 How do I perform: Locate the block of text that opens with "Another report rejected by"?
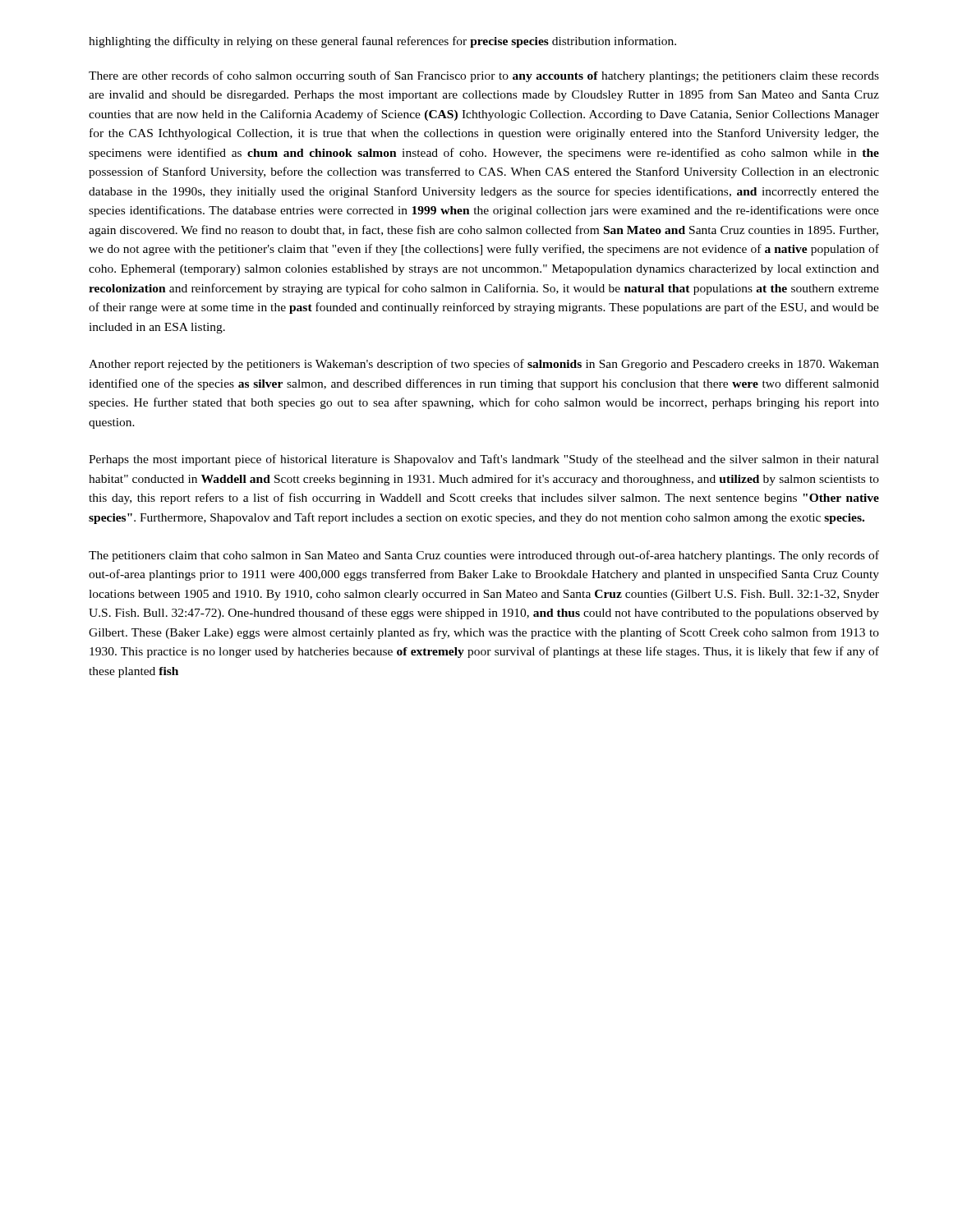(484, 393)
